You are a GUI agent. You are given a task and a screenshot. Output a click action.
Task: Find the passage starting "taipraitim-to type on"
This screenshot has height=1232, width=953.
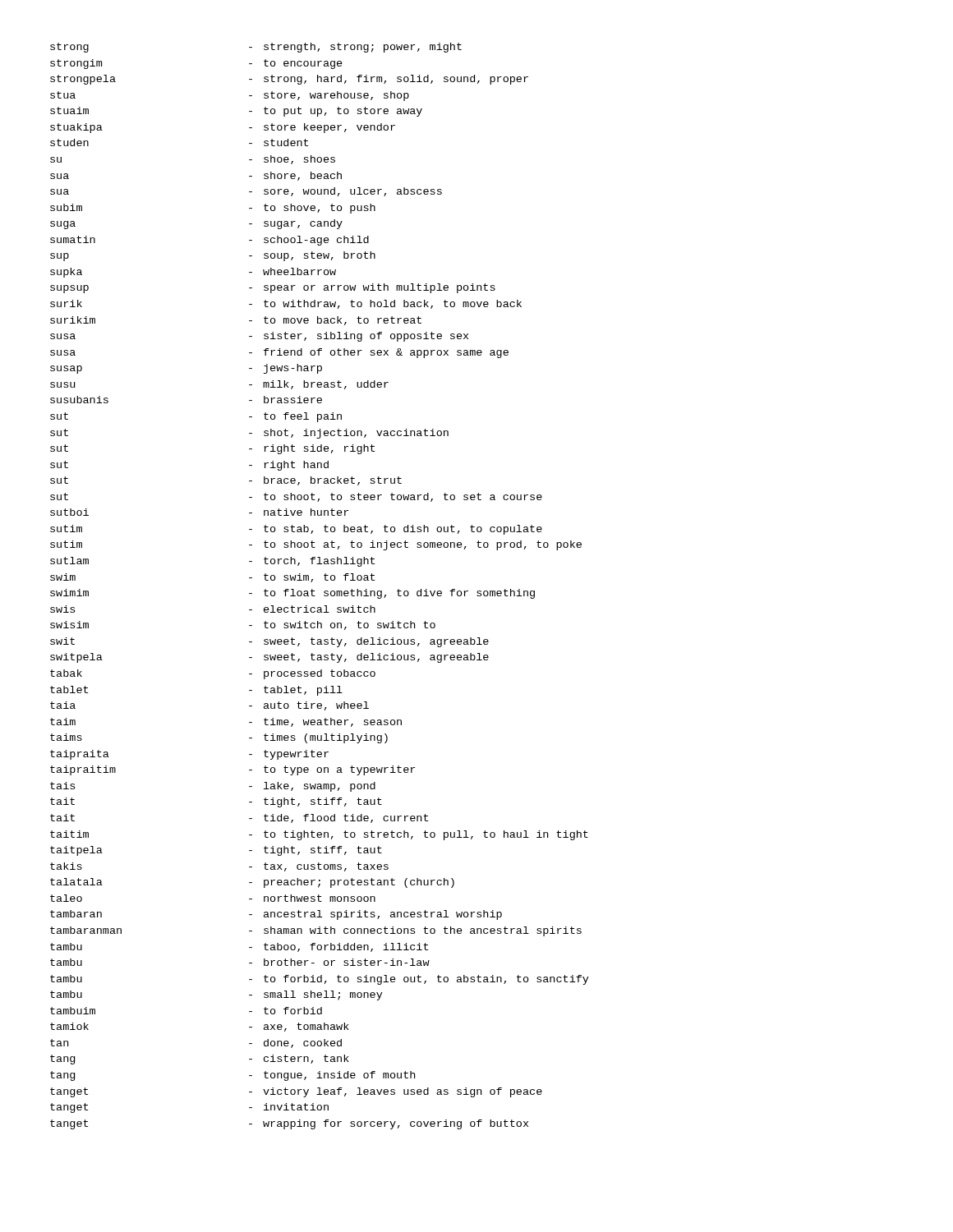point(86,770)
